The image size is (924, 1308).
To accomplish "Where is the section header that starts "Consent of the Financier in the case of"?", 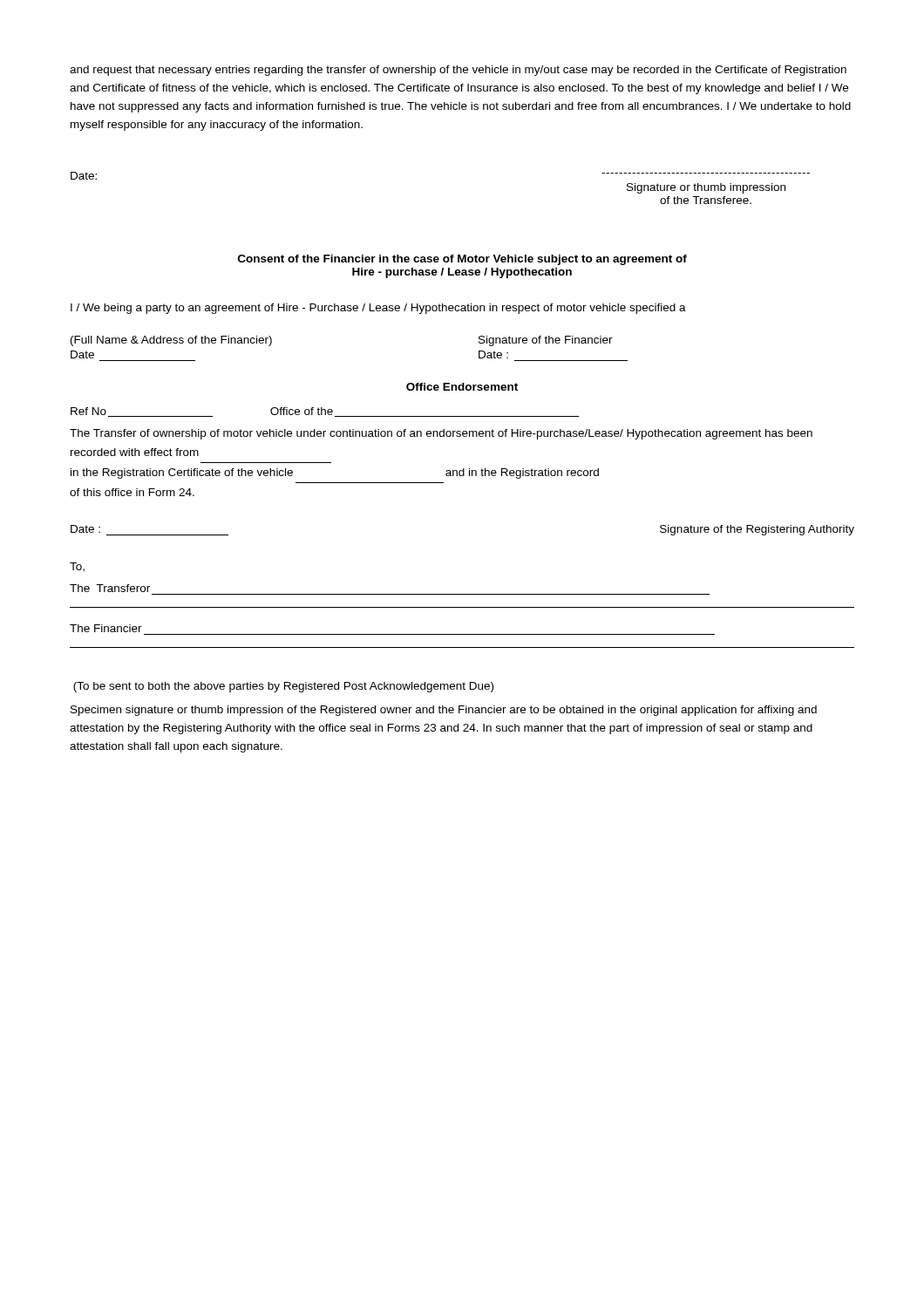I will pyautogui.click(x=462, y=265).
